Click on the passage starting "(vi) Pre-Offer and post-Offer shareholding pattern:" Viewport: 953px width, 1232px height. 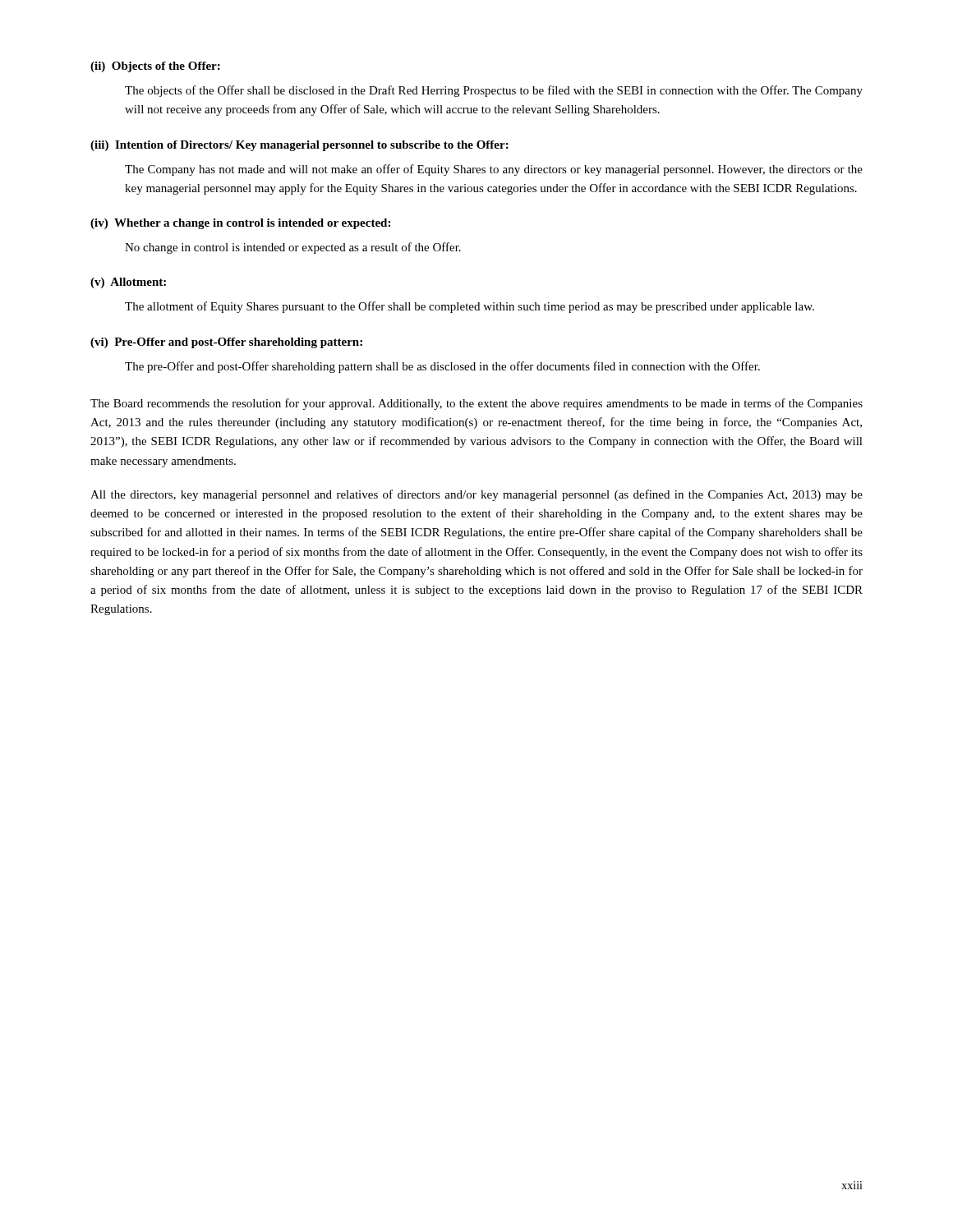227,341
